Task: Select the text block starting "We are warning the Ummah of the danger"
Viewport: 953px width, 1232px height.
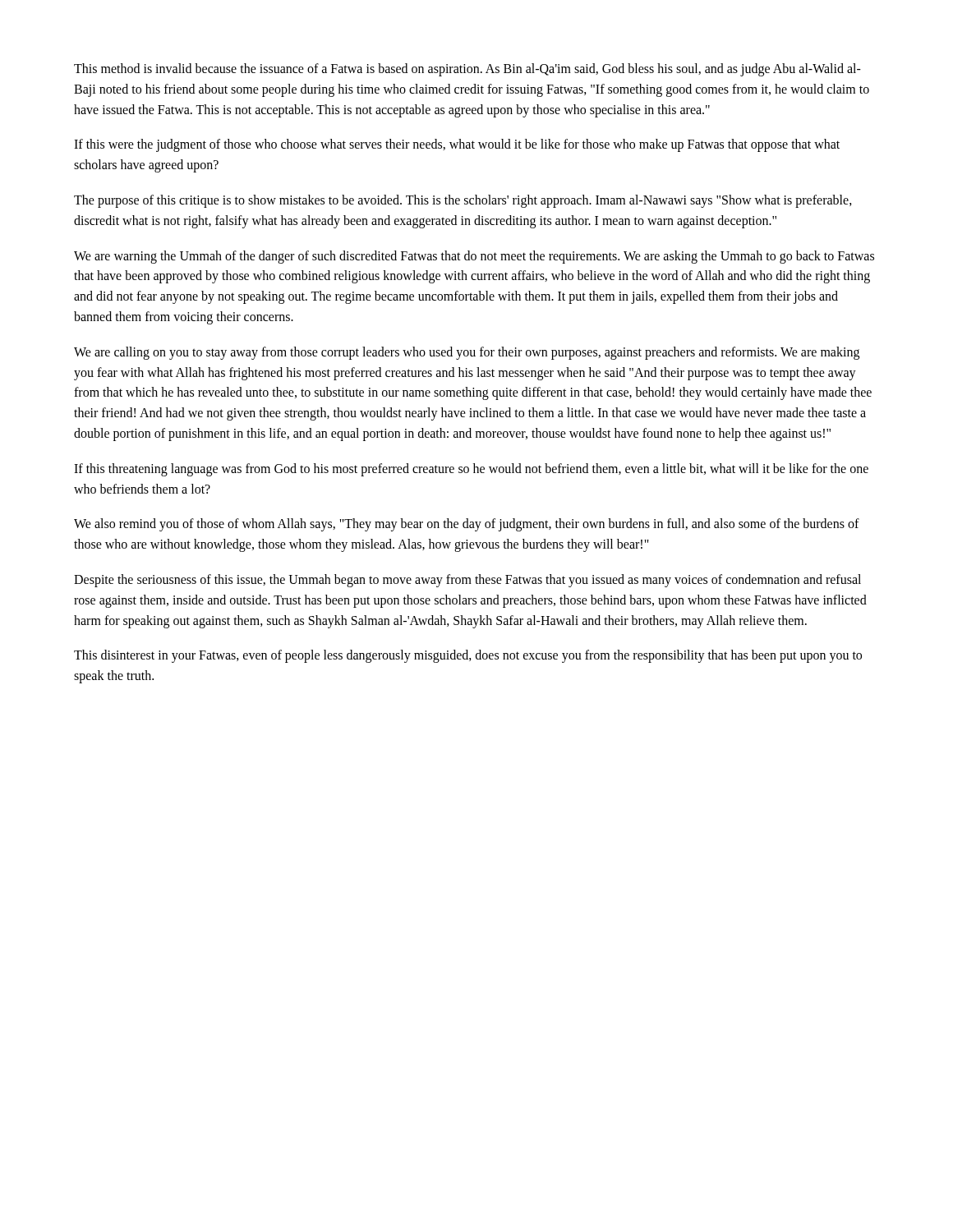Action: [x=474, y=286]
